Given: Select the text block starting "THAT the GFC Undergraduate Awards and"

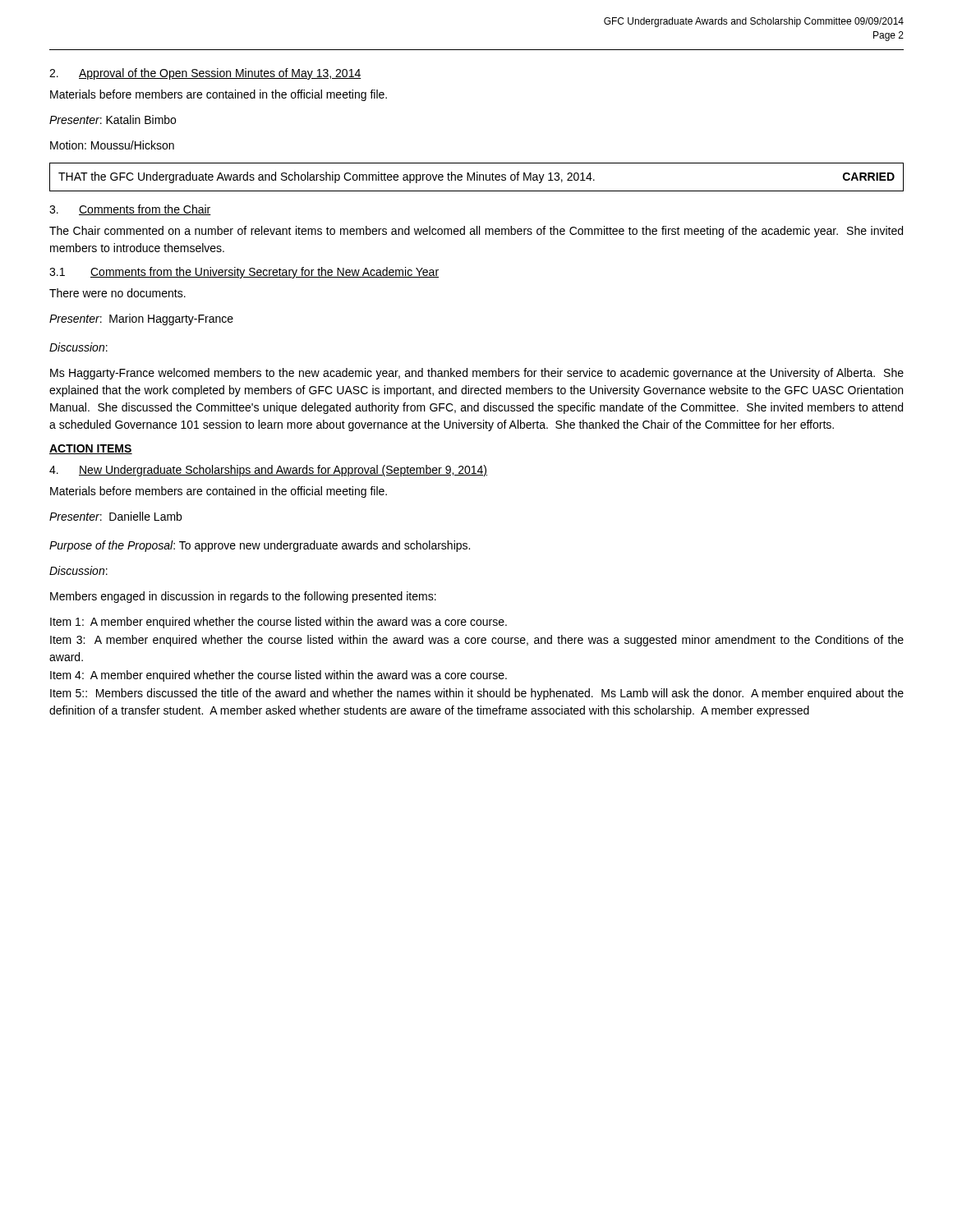Looking at the screenshot, I should click(x=476, y=177).
